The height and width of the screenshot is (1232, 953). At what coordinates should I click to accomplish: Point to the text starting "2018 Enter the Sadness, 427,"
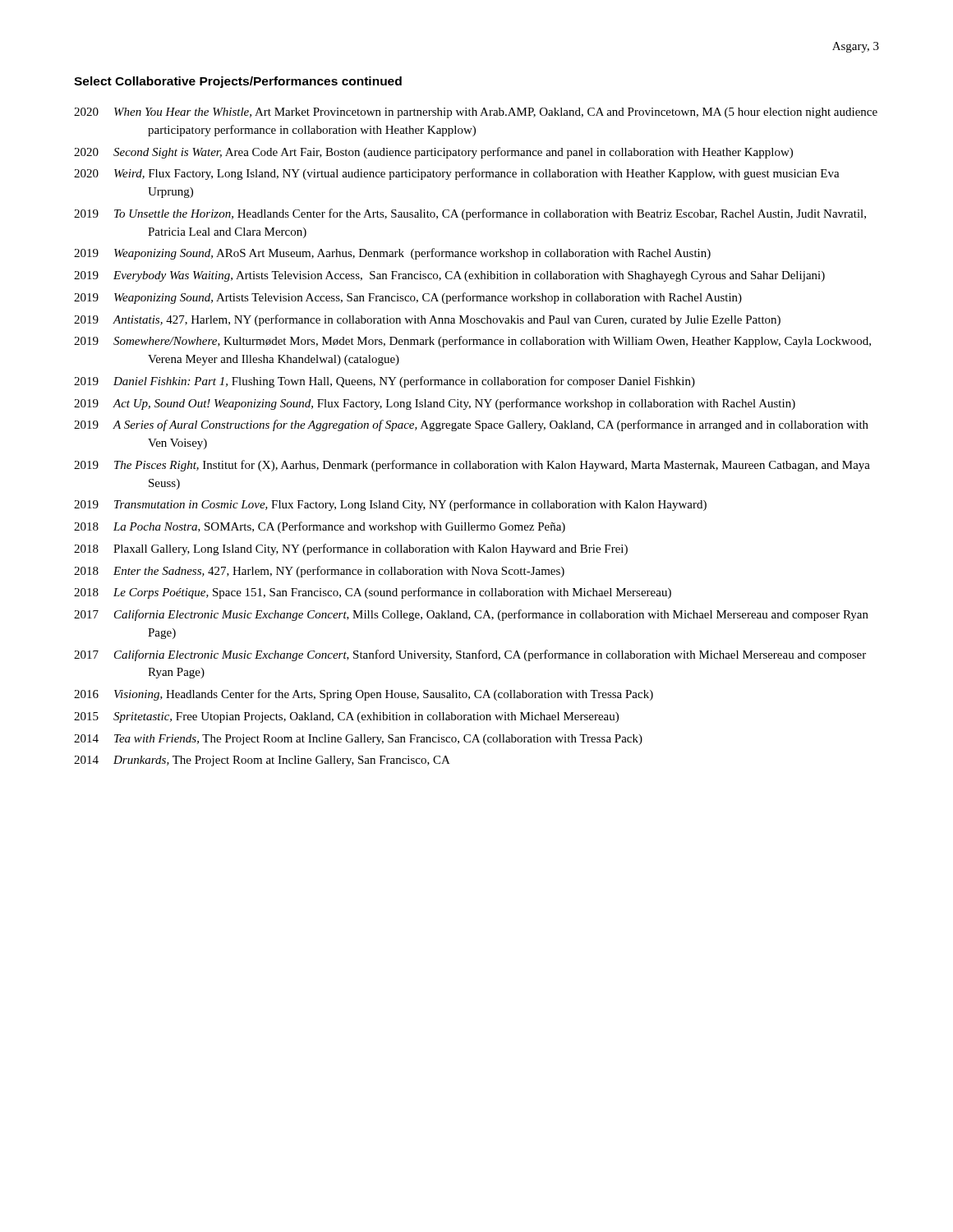point(476,571)
